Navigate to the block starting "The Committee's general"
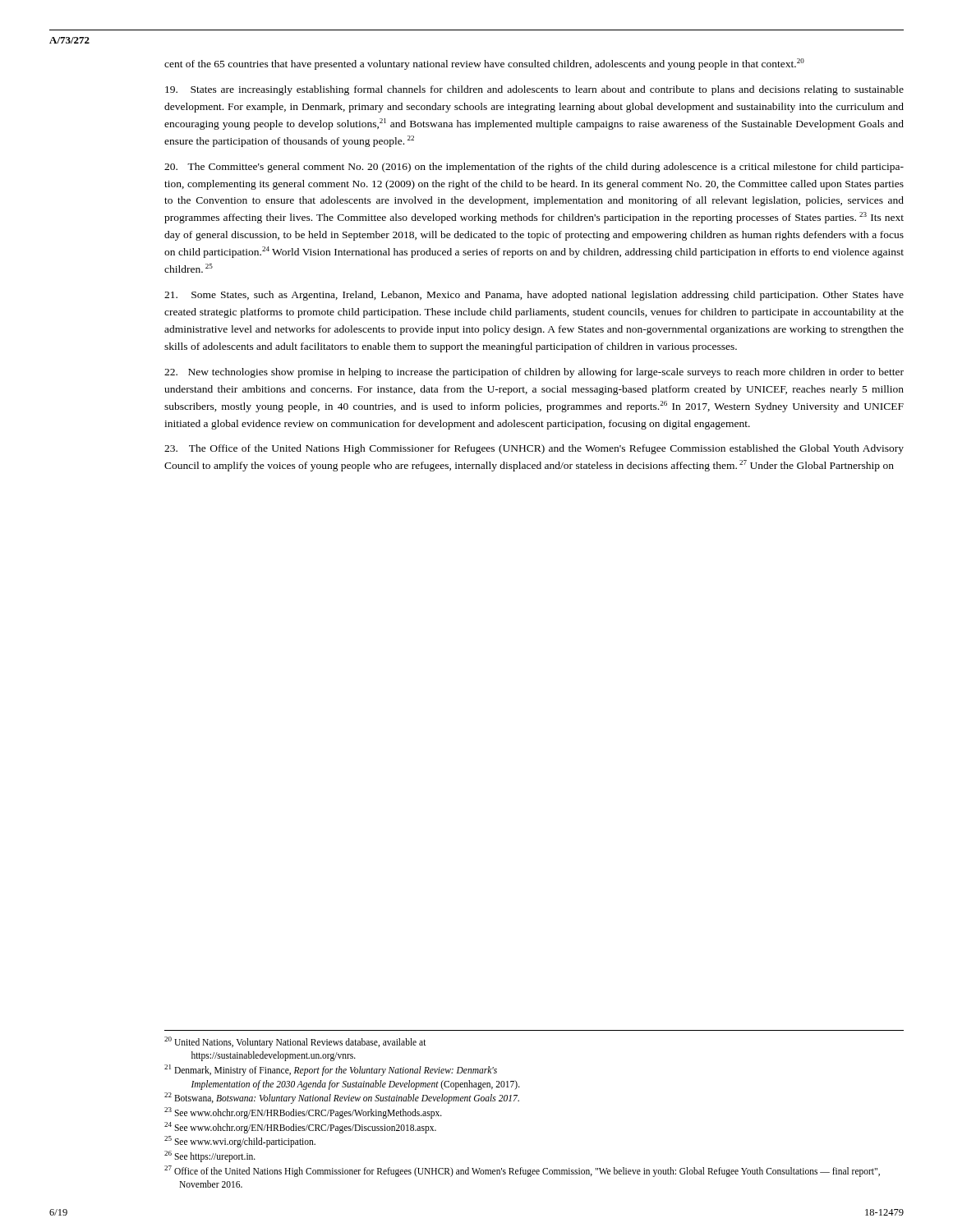This screenshot has width=953, height=1232. tap(534, 218)
